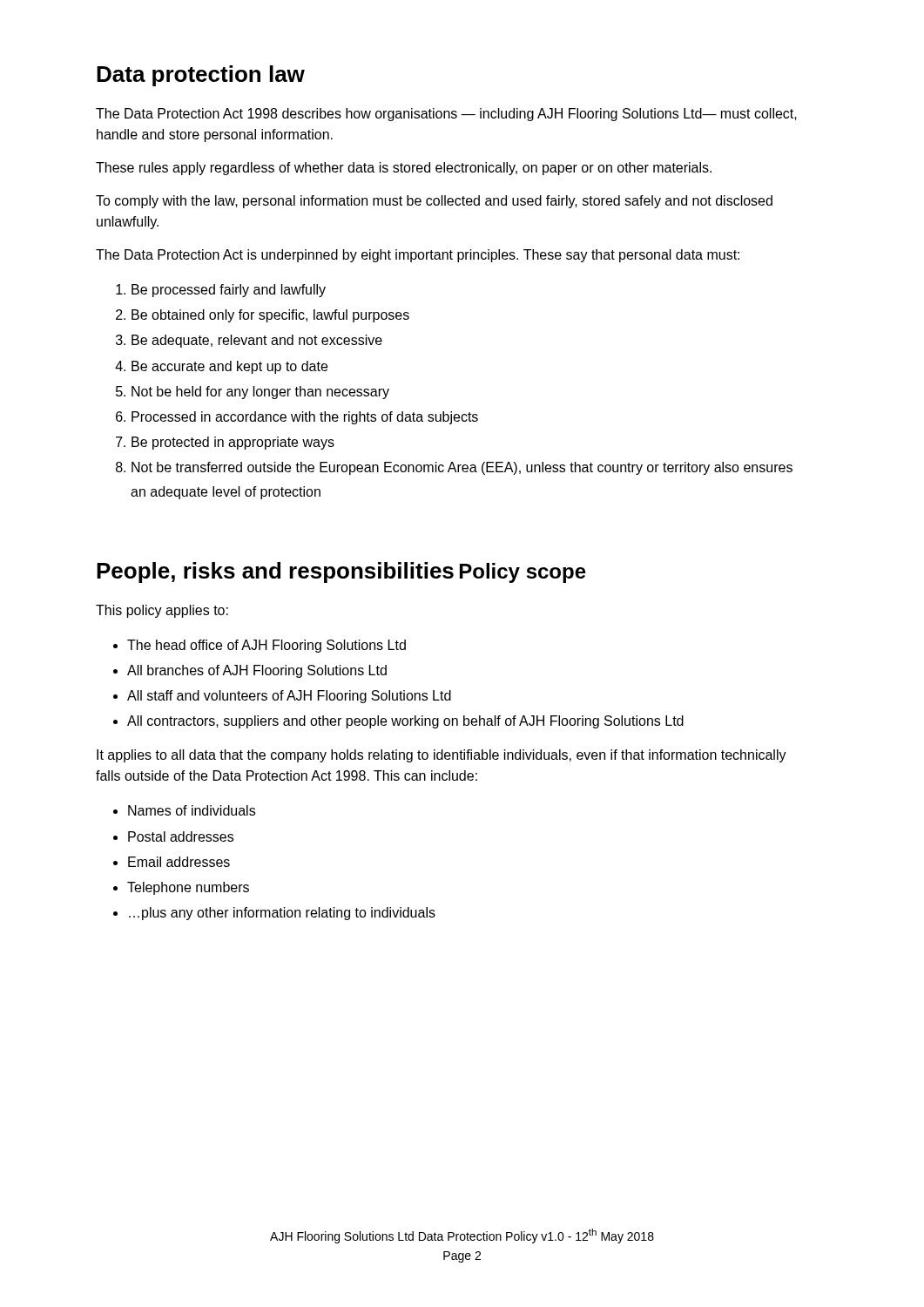This screenshot has height=1307, width=924.
Task: Click on the list item containing "Names of individuals"
Action: pyautogui.click(x=191, y=811)
